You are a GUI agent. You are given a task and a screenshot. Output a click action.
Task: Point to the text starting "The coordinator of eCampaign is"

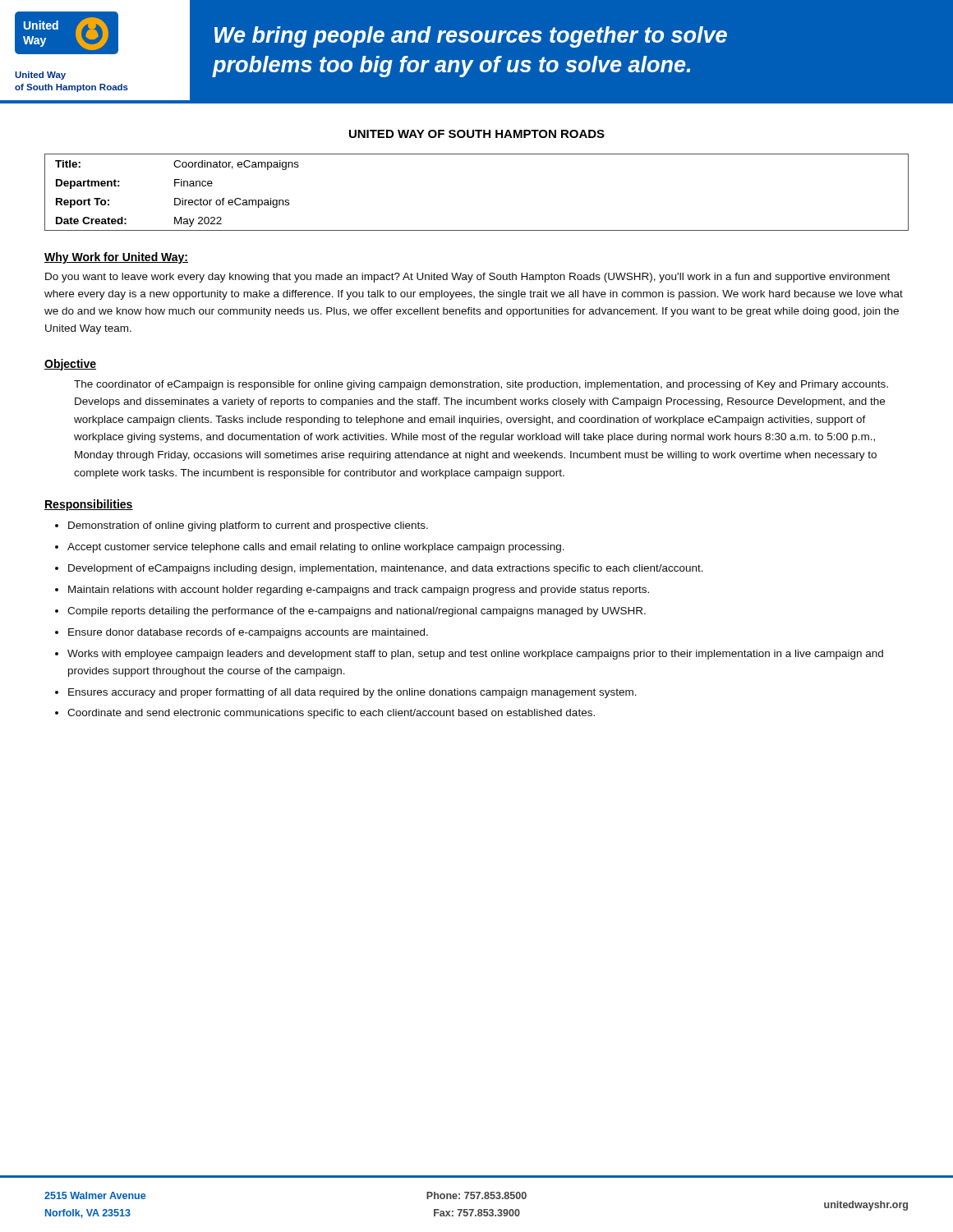point(481,428)
